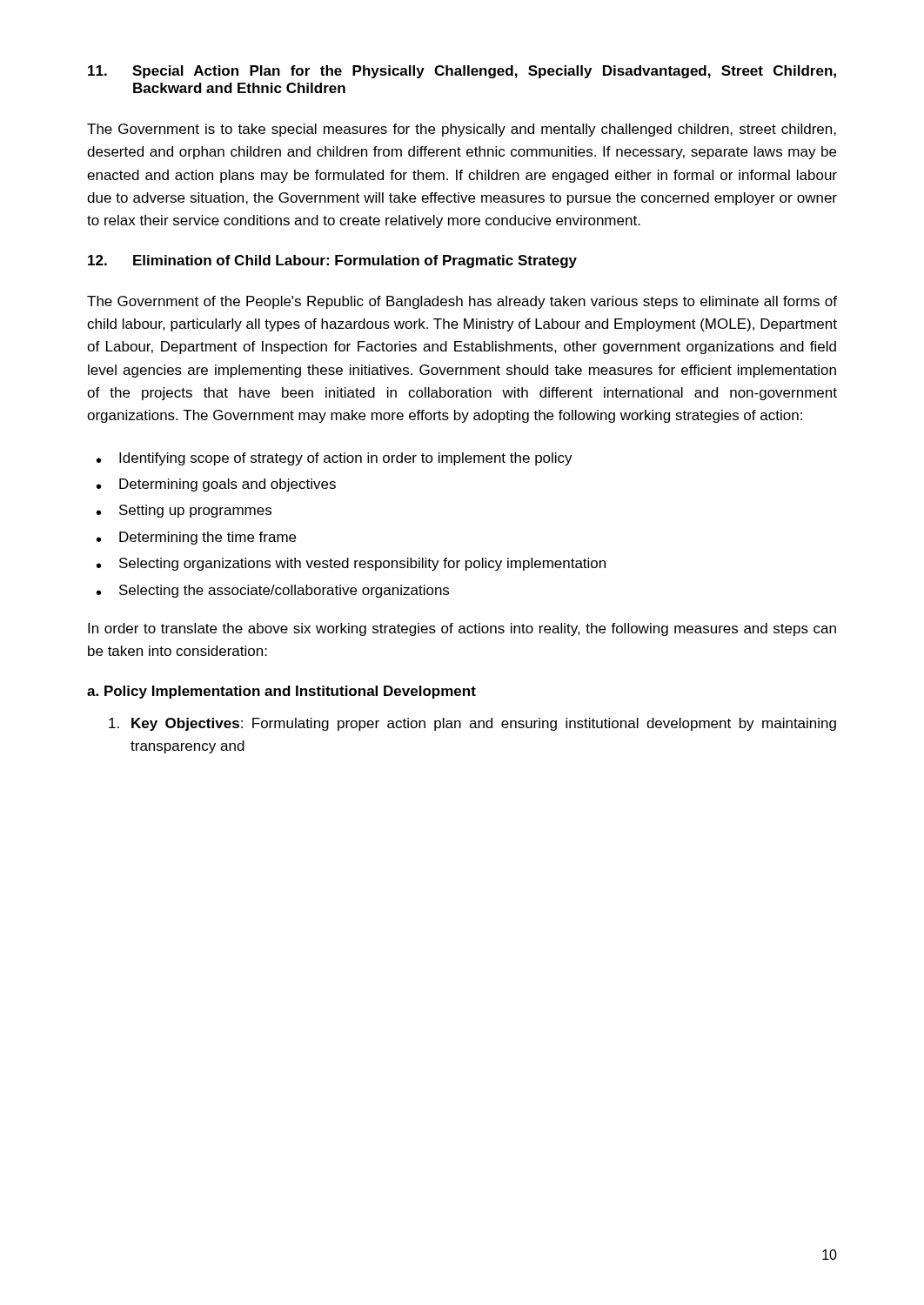924x1305 pixels.
Task: Click on the list item that says "Selecting the associate/collaborative organizations"
Action: click(x=284, y=590)
